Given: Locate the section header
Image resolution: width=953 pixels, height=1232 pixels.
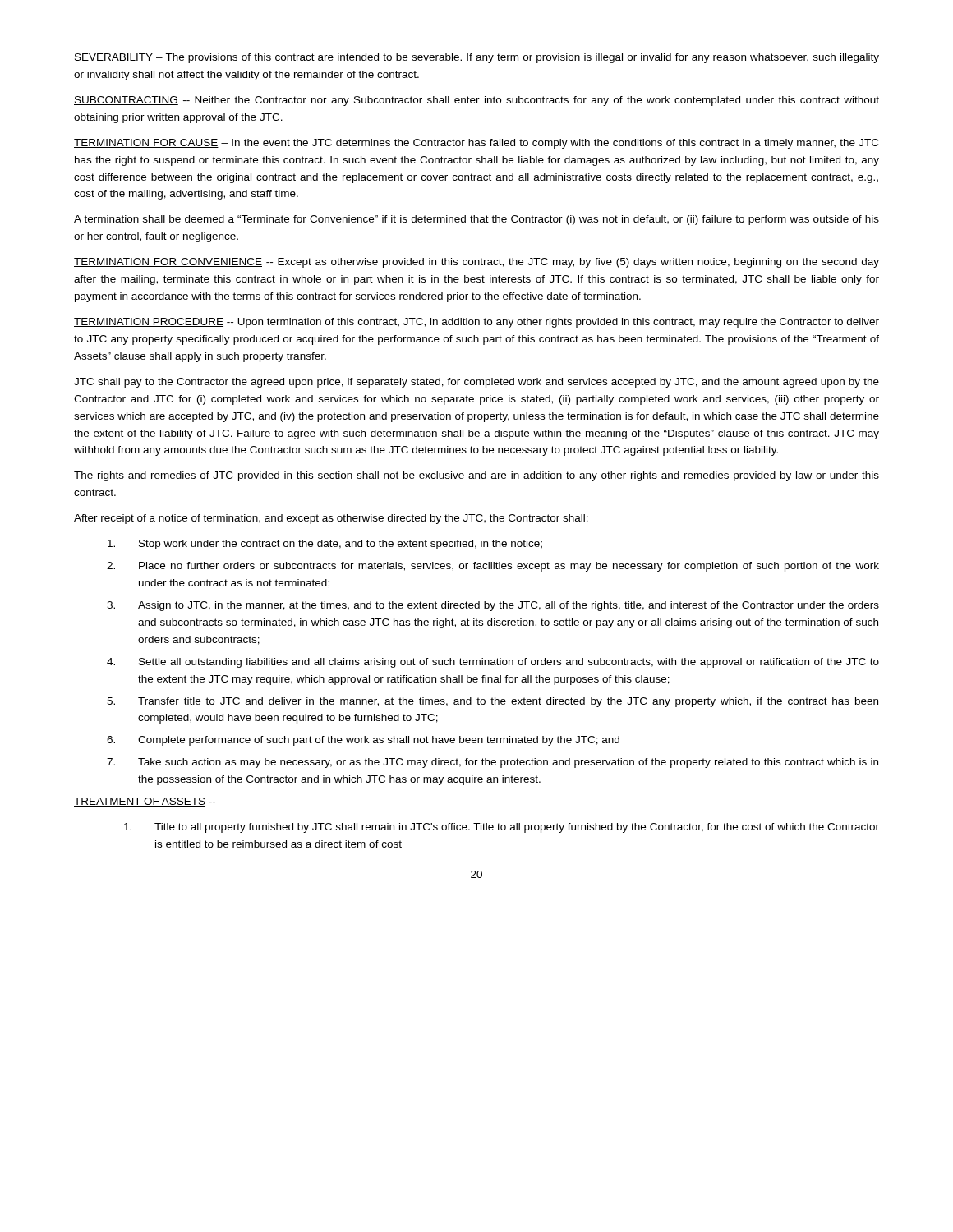Looking at the screenshot, I should pyautogui.click(x=145, y=801).
